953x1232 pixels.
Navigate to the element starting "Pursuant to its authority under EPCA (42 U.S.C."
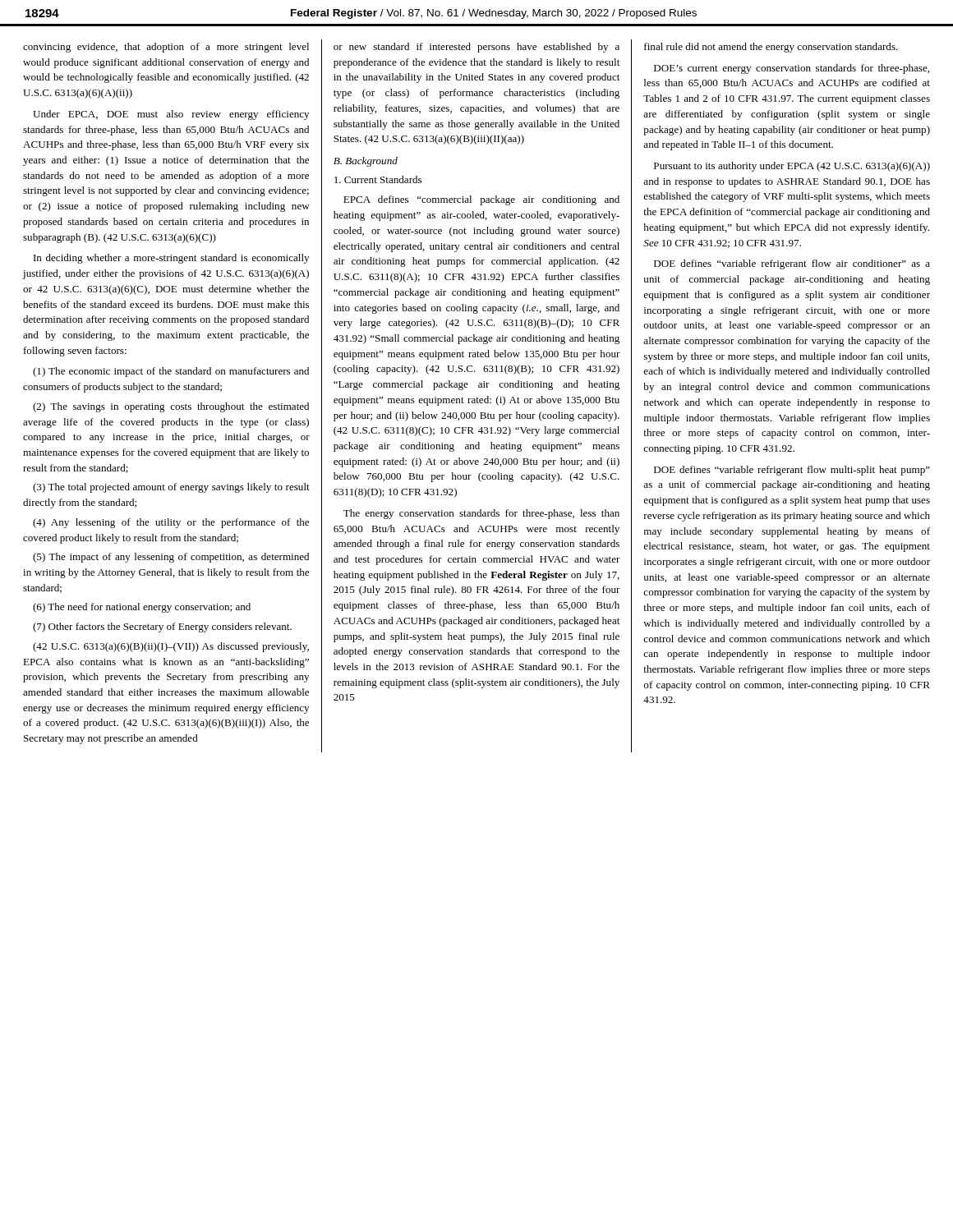point(787,205)
